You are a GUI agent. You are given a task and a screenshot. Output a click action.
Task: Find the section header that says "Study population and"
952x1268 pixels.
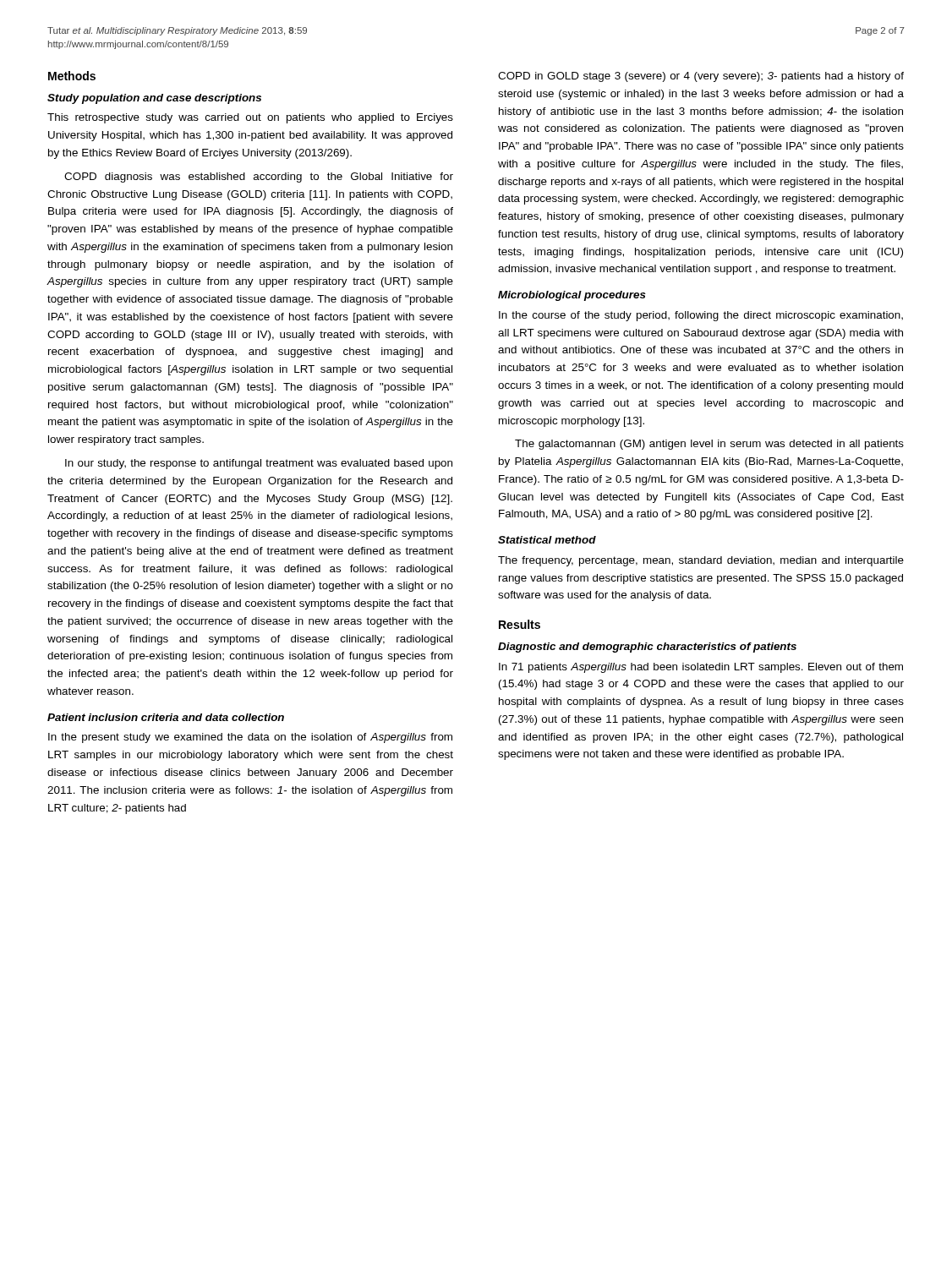click(x=155, y=97)
